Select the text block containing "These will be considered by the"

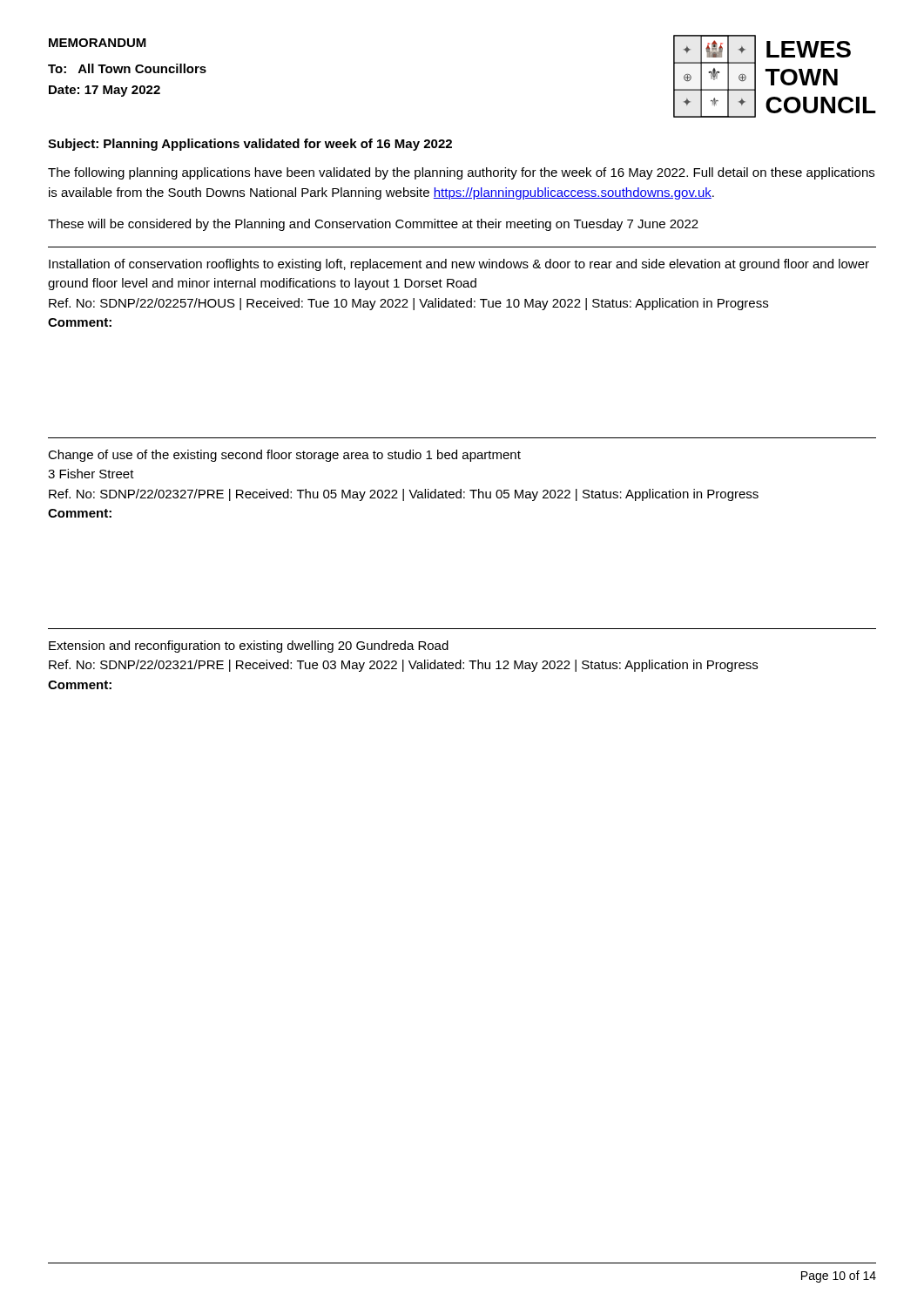click(373, 223)
